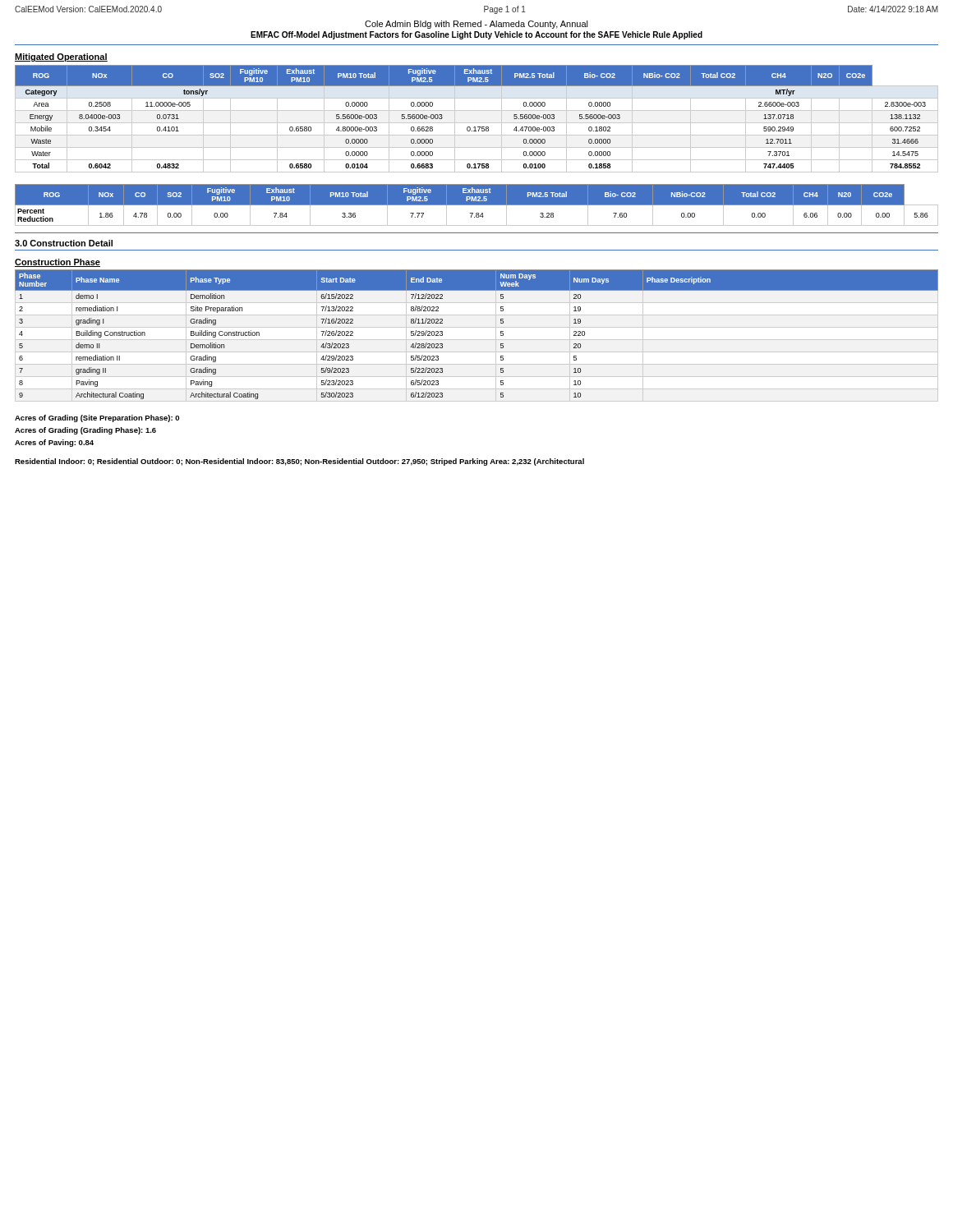Locate the text "Construction Phase"
Image resolution: width=953 pixels, height=1232 pixels.
click(x=57, y=262)
